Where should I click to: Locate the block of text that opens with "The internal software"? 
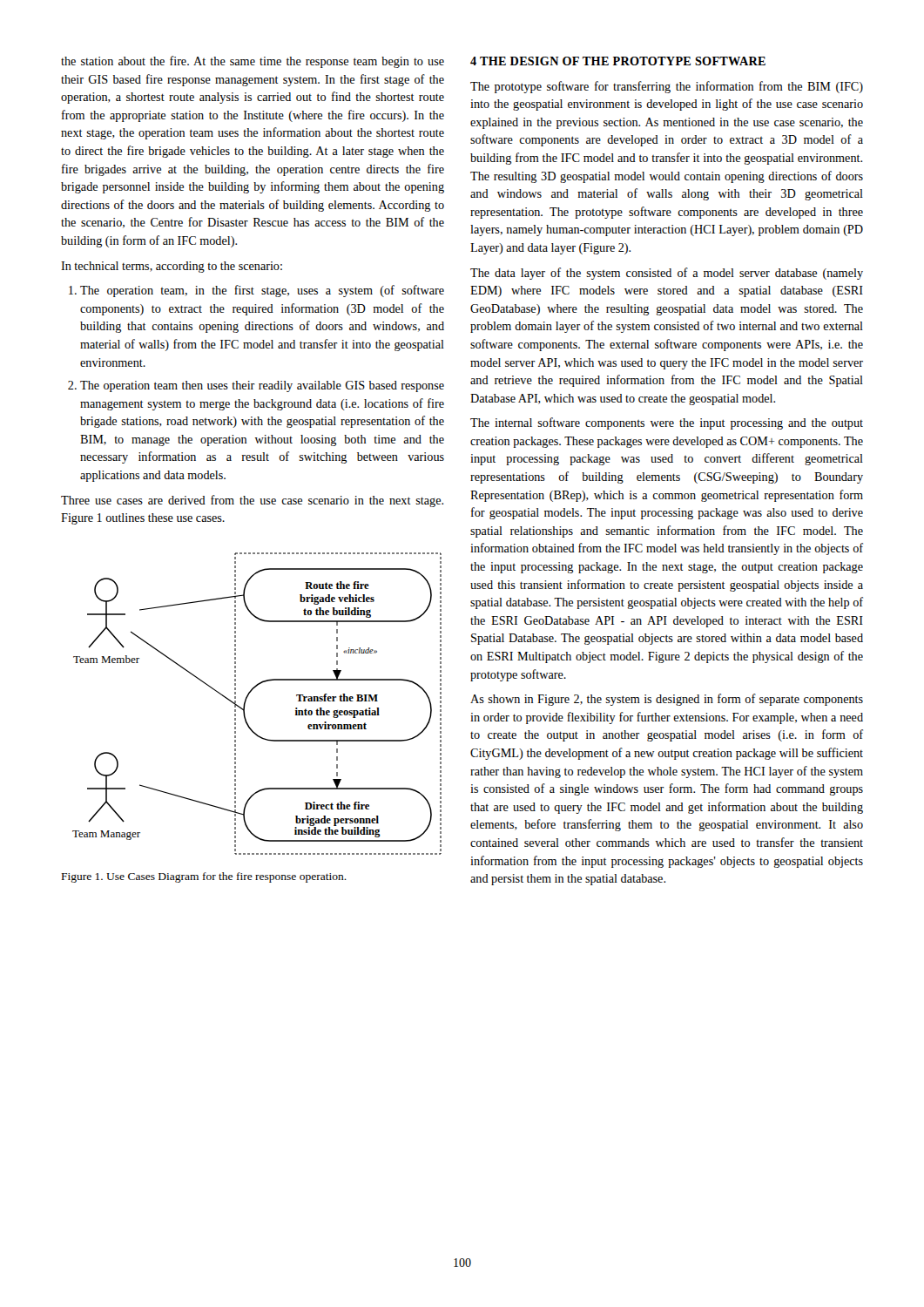pos(667,549)
